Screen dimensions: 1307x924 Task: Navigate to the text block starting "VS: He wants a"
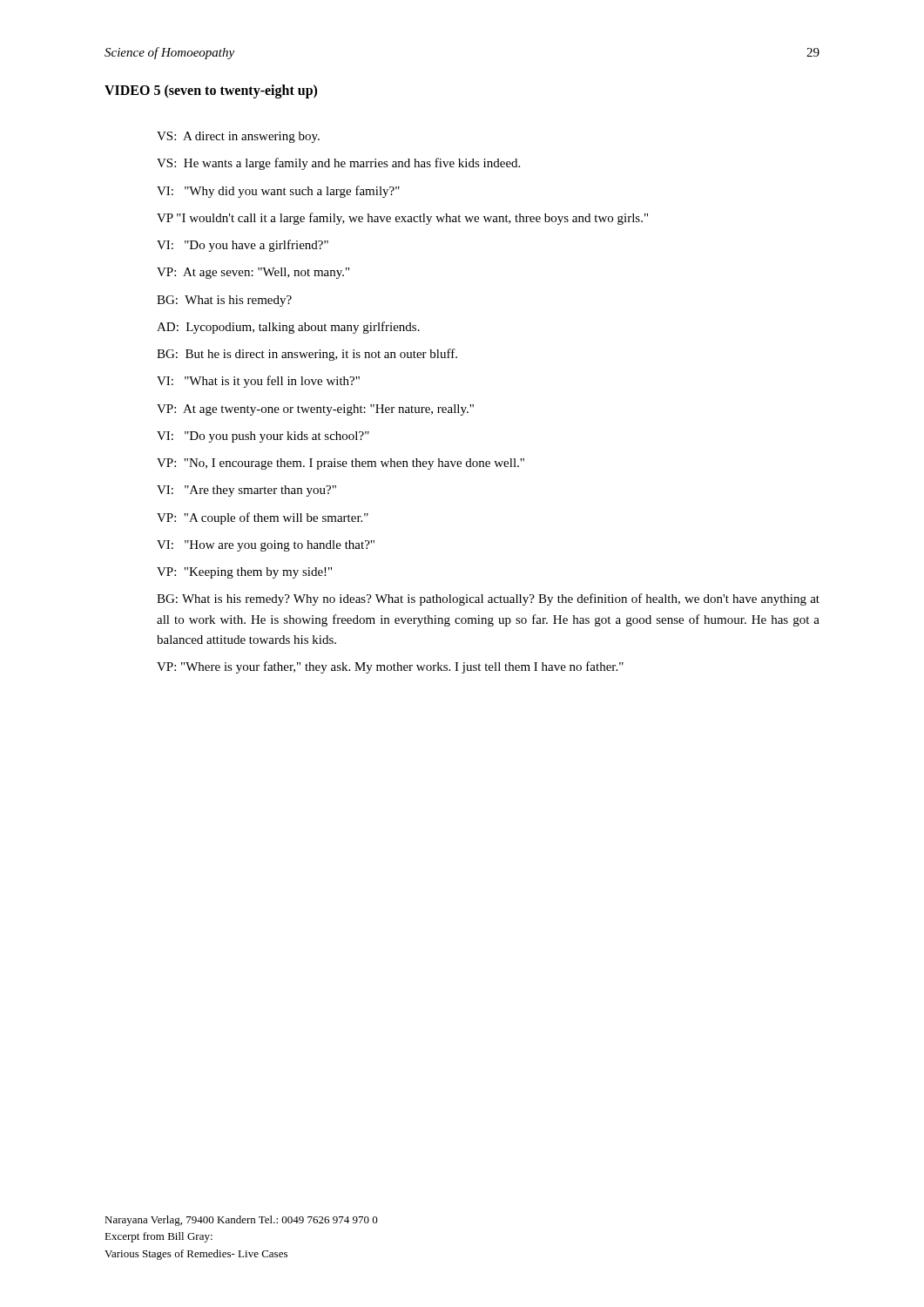pos(462,164)
